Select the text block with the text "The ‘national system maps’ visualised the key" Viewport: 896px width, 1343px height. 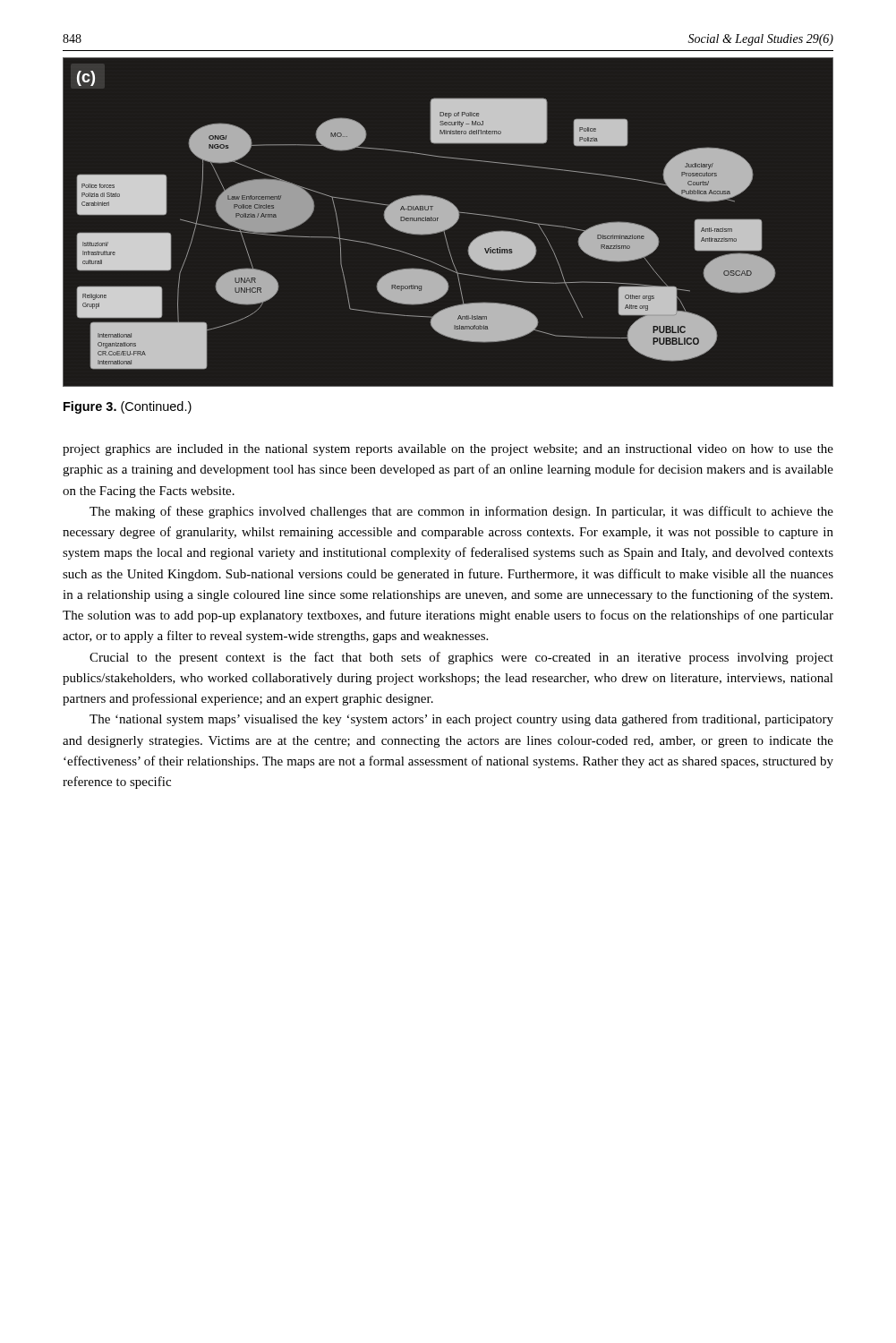[x=448, y=751]
